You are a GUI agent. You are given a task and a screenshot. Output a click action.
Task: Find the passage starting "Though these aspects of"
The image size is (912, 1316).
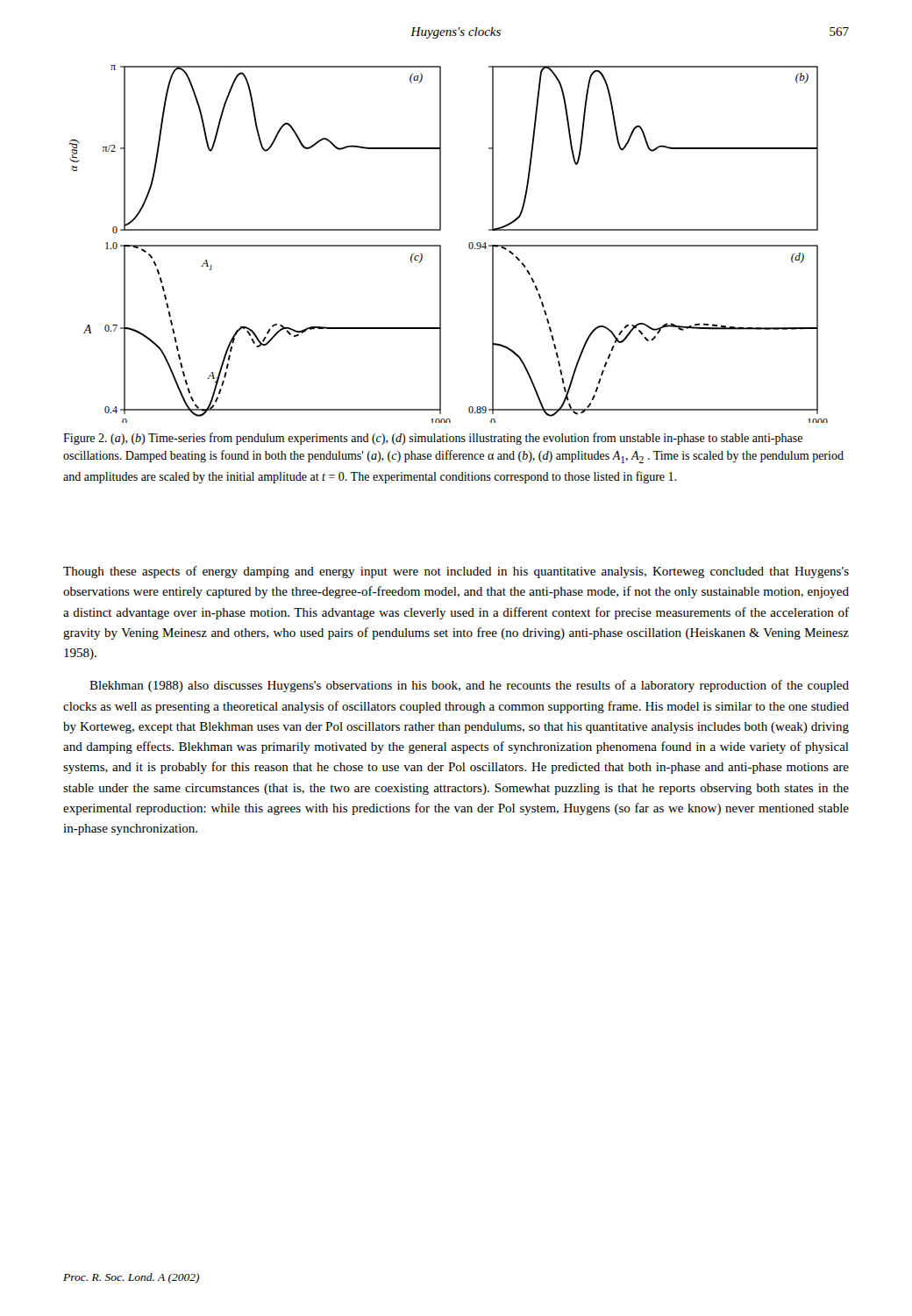pyautogui.click(x=456, y=700)
